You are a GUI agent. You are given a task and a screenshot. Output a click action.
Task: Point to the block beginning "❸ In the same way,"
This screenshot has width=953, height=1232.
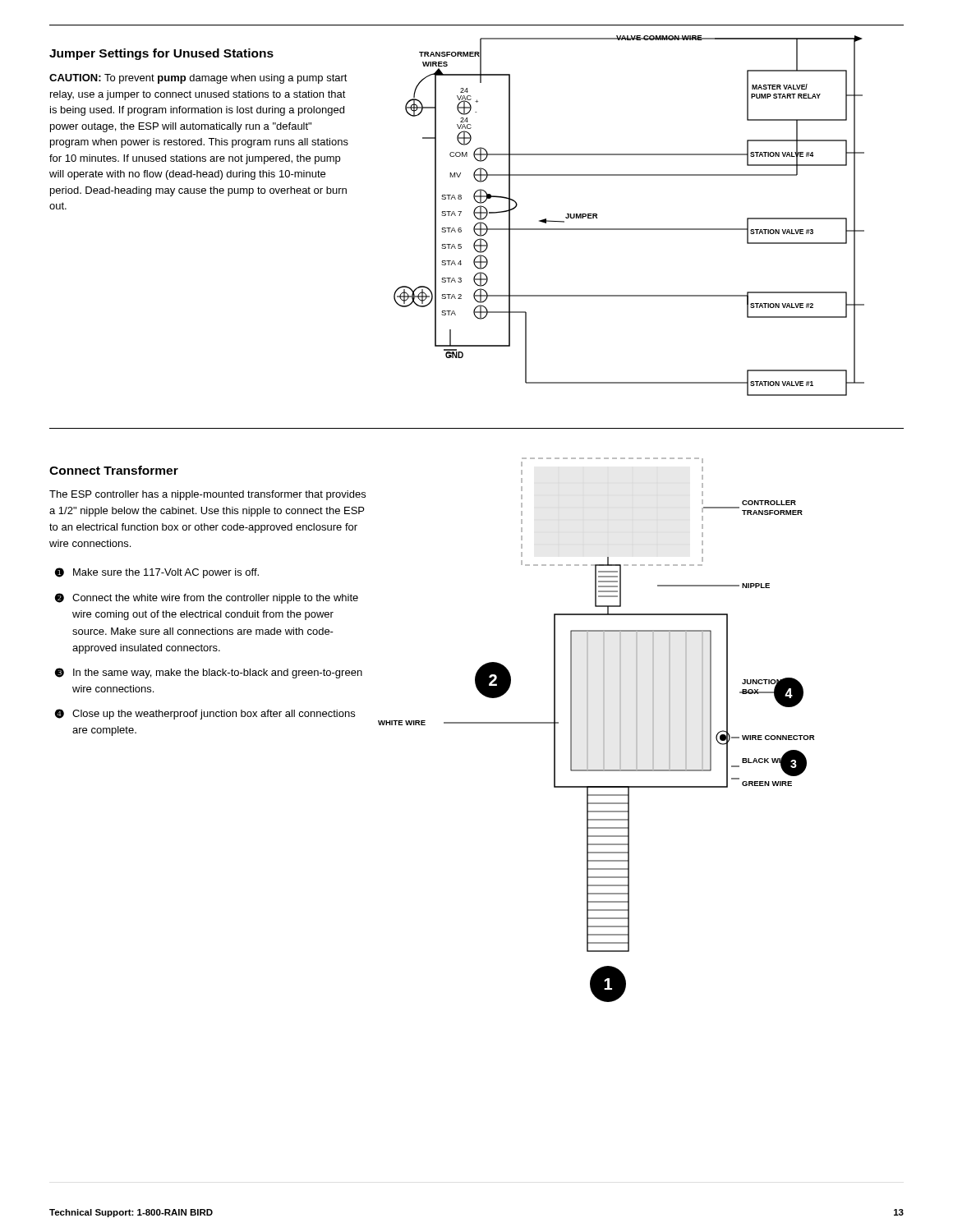click(212, 681)
